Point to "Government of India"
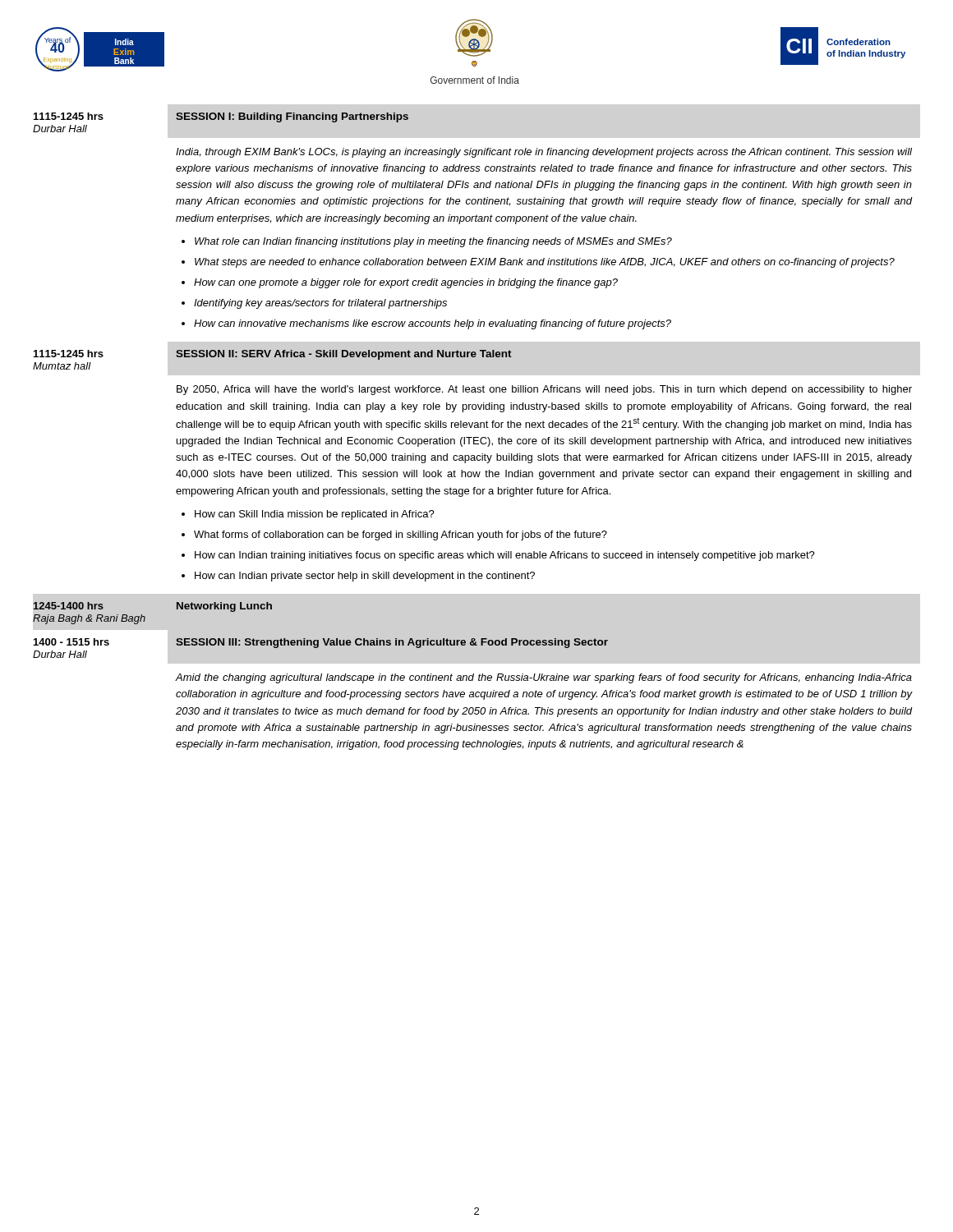The image size is (953, 1232). 474,81
